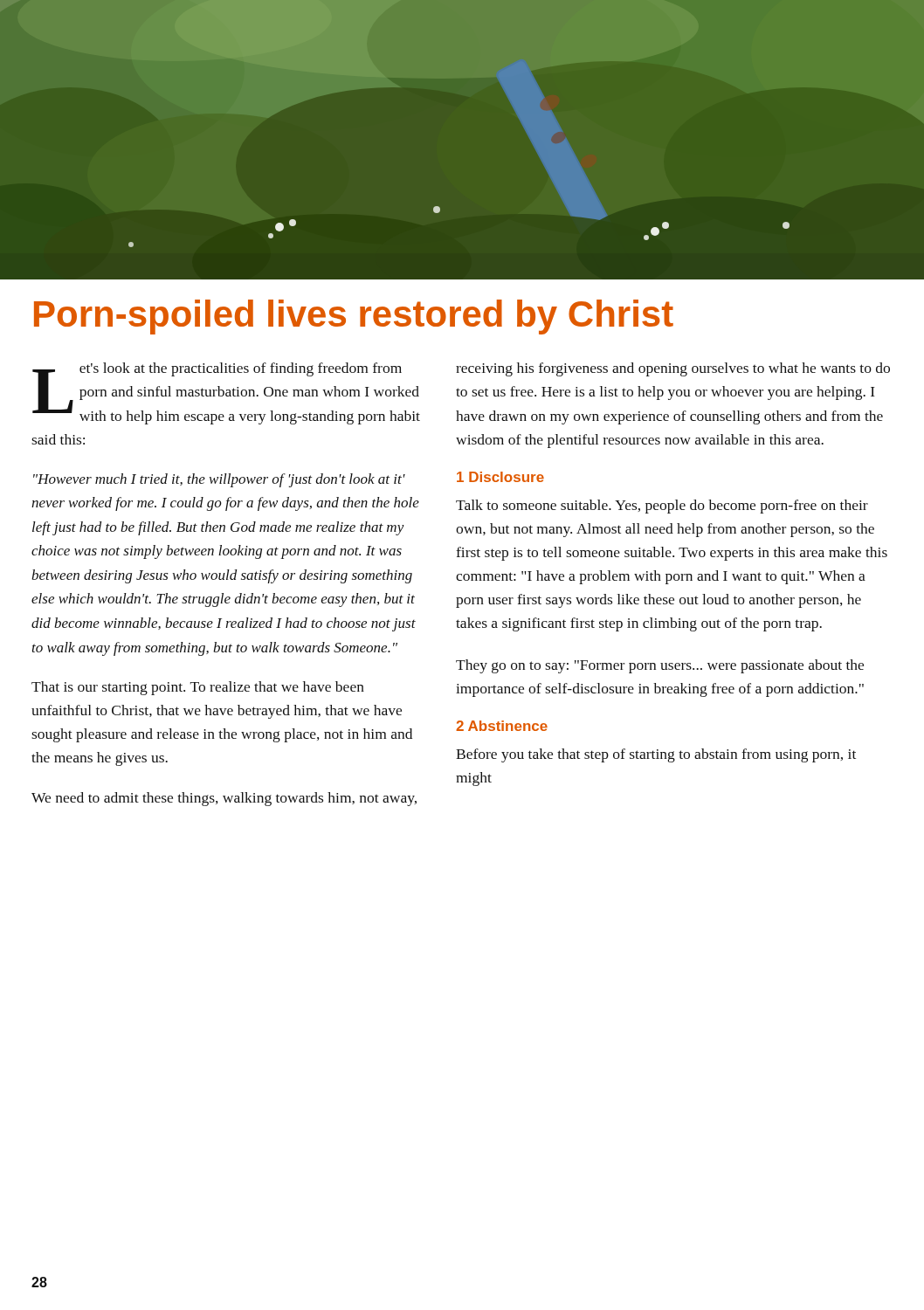Navigate to the region starting "Before you take that step of starting to"

tap(656, 765)
